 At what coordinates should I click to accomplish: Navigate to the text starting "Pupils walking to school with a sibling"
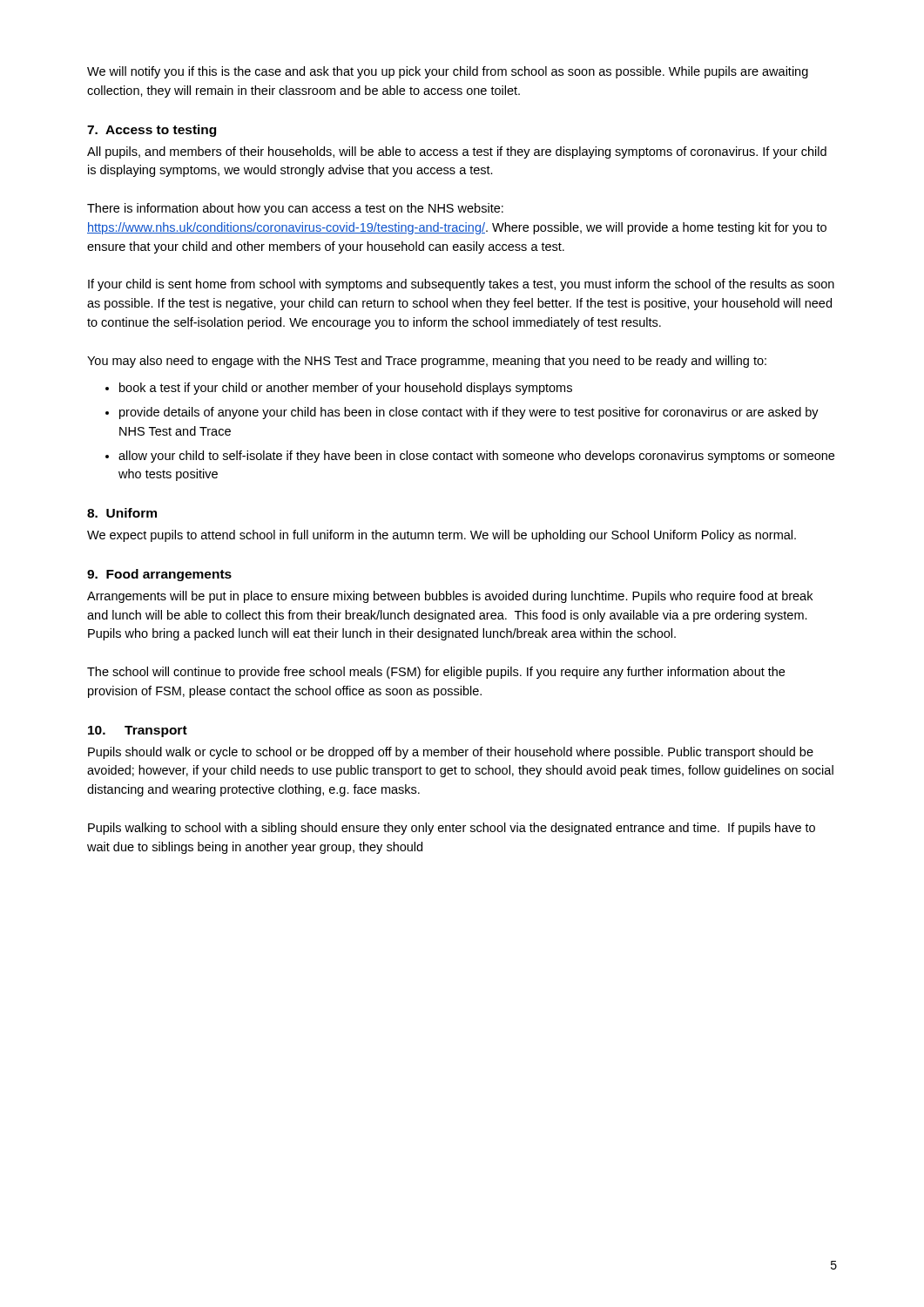tap(451, 837)
